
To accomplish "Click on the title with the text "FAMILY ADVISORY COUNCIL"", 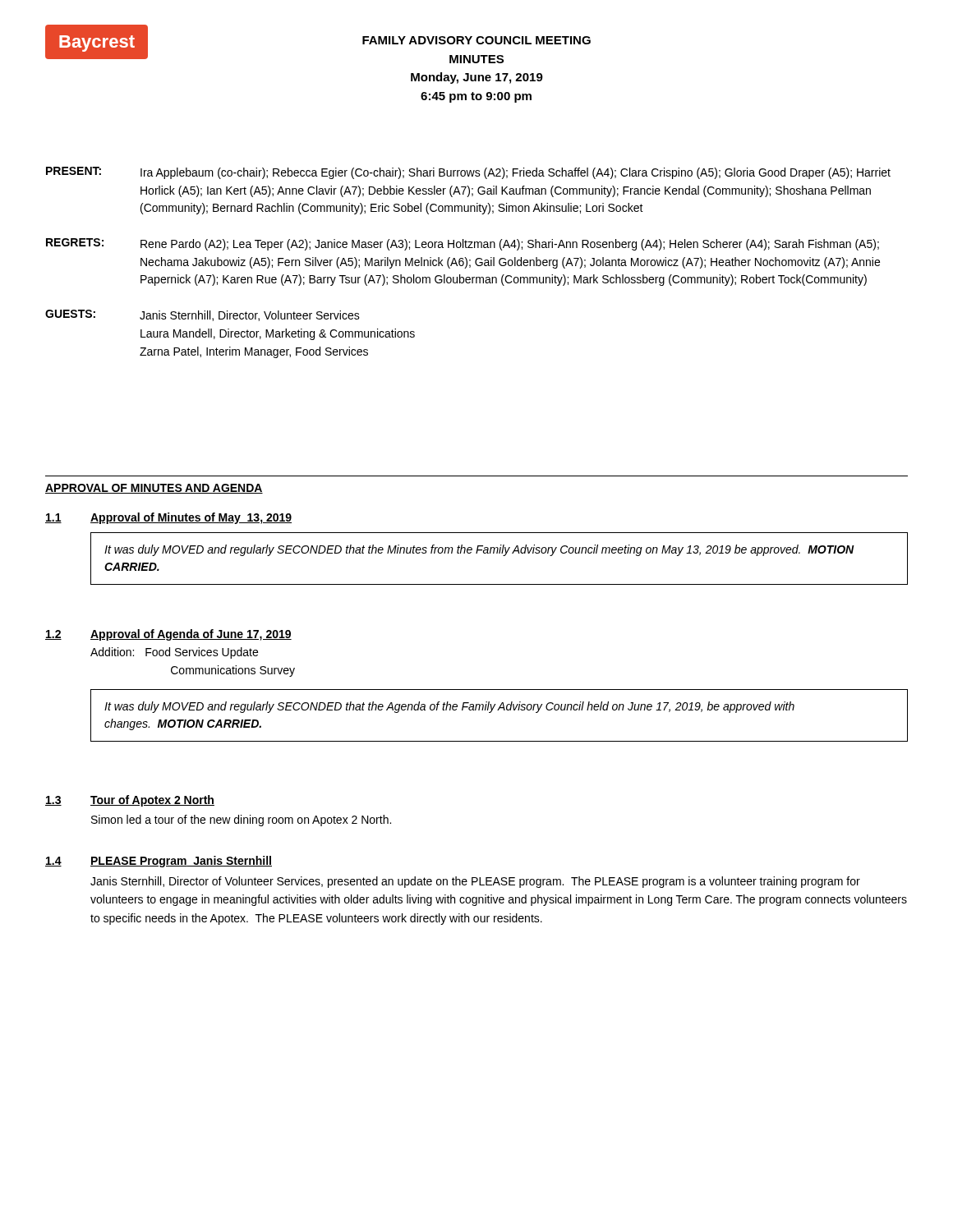I will click(476, 68).
